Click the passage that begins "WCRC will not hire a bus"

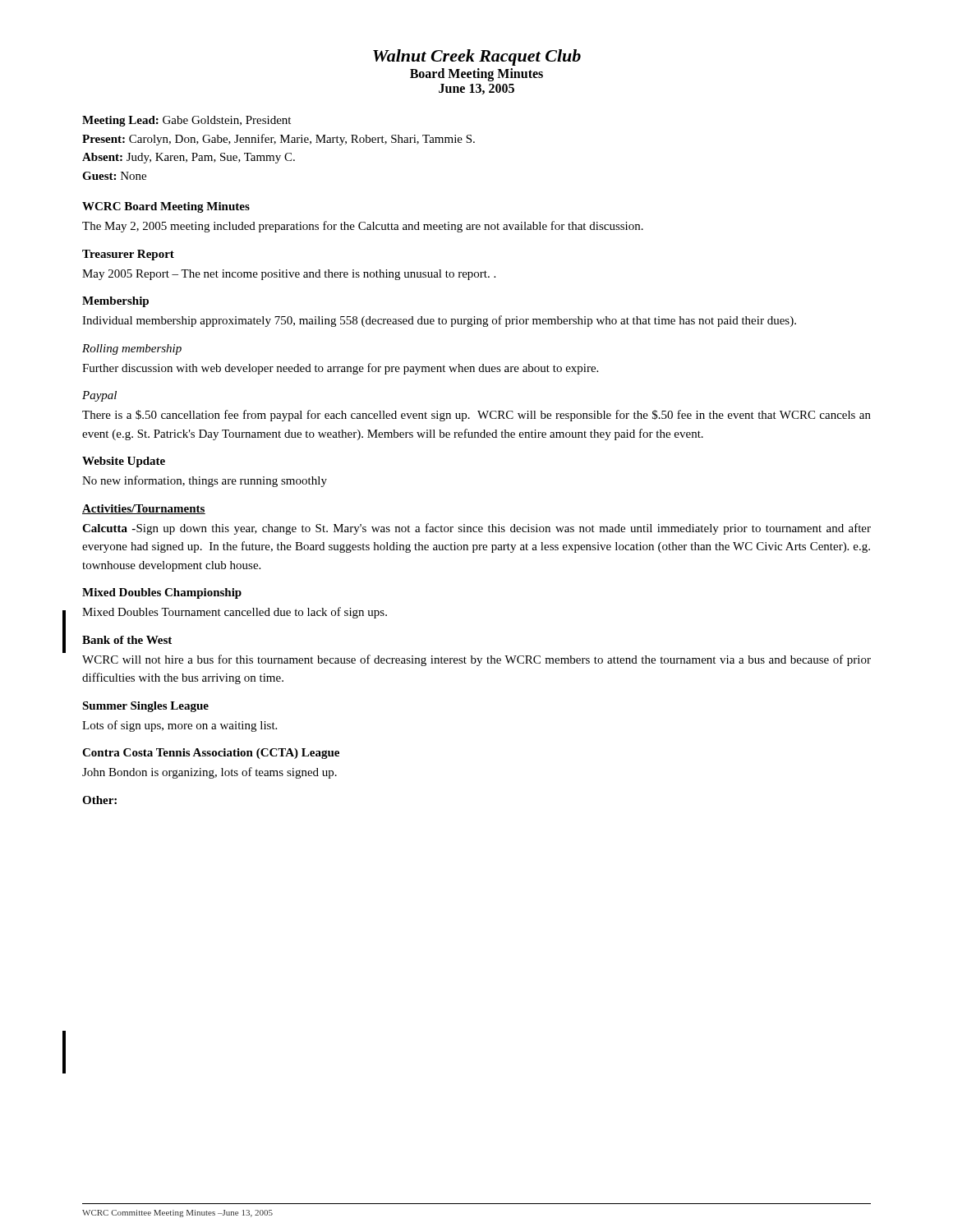(x=476, y=669)
